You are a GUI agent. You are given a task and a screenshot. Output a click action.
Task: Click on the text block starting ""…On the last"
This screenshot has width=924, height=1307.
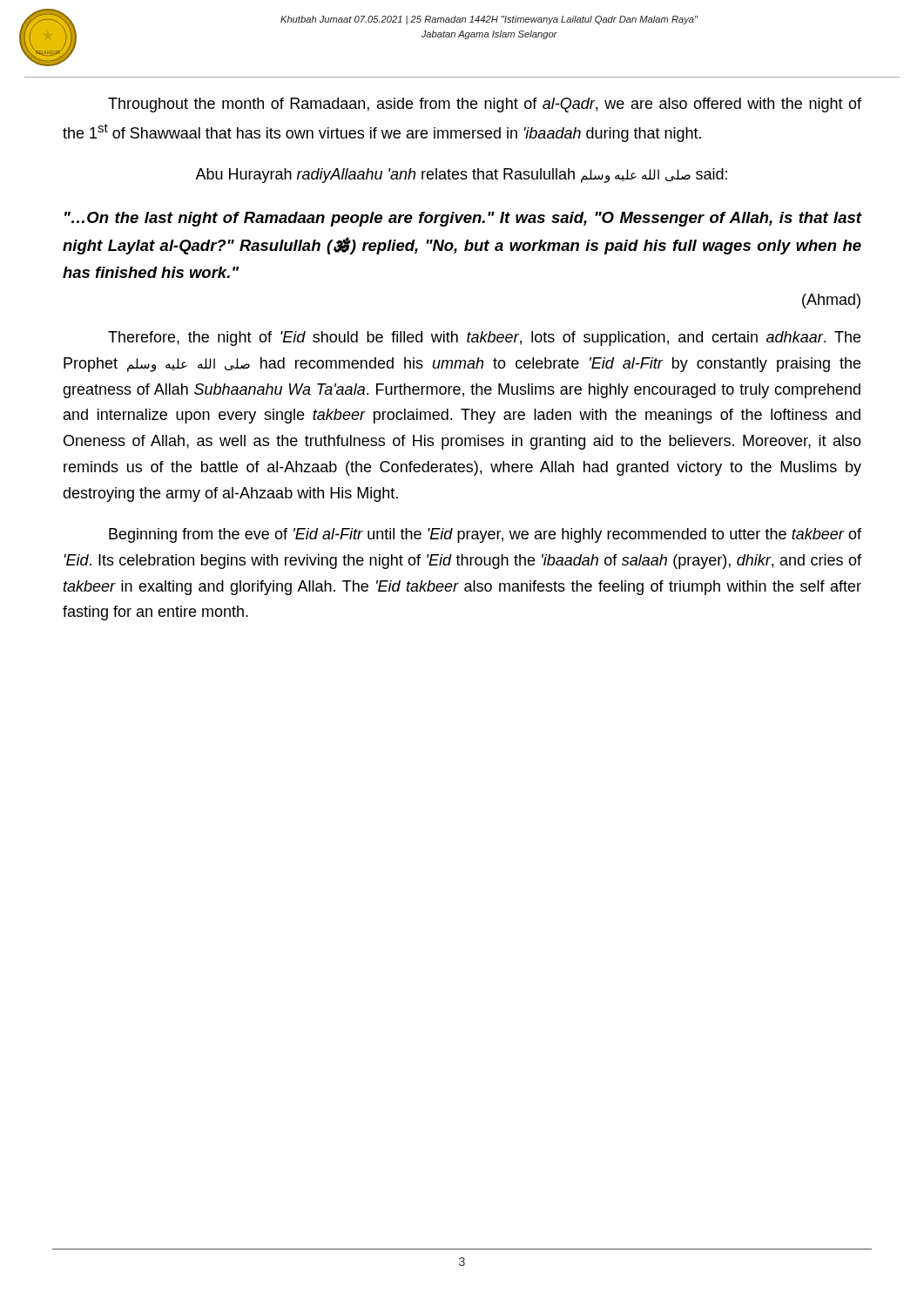462,245
